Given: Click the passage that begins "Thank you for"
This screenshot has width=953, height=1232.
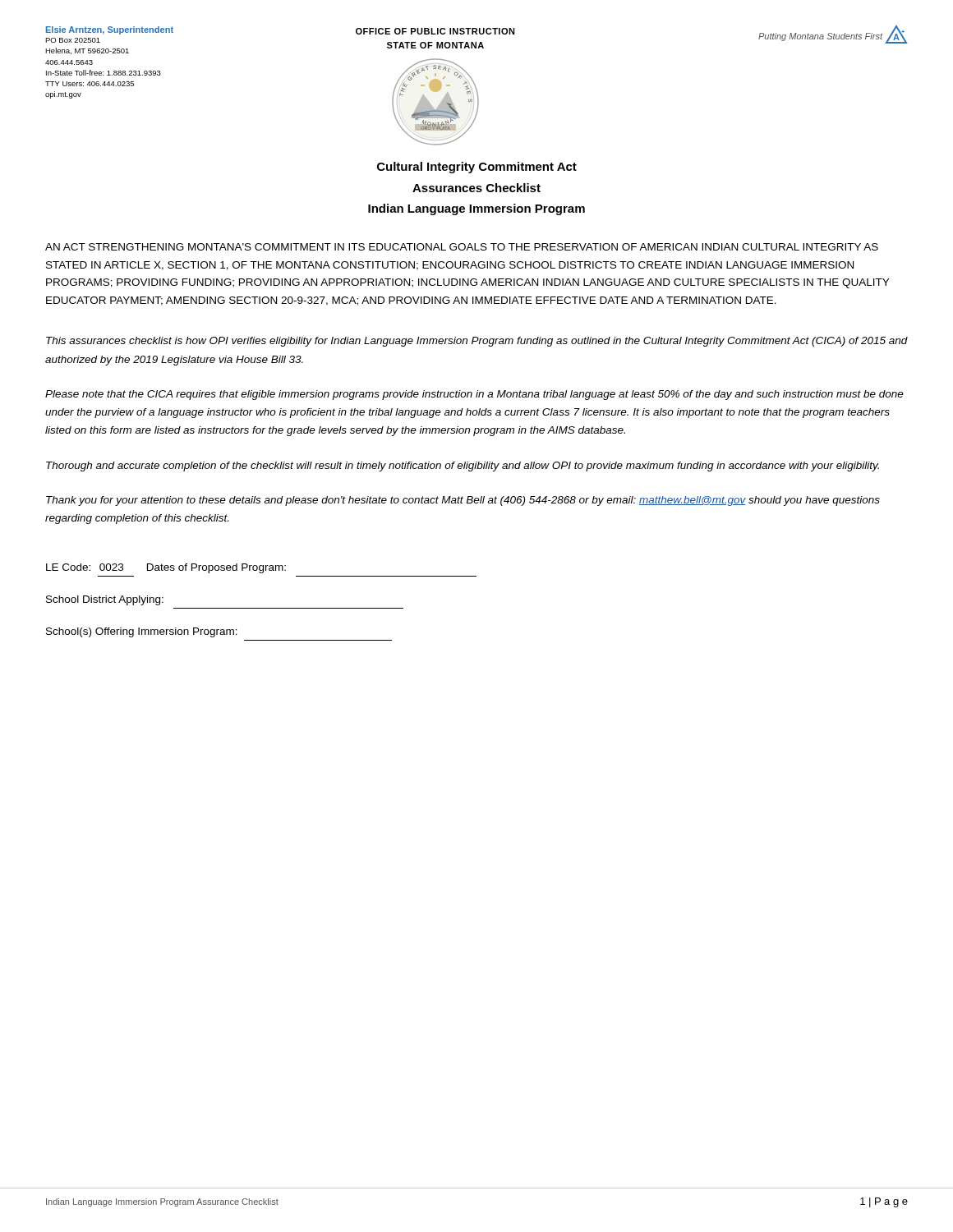Looking at the screenshot, I should point(462,509).
